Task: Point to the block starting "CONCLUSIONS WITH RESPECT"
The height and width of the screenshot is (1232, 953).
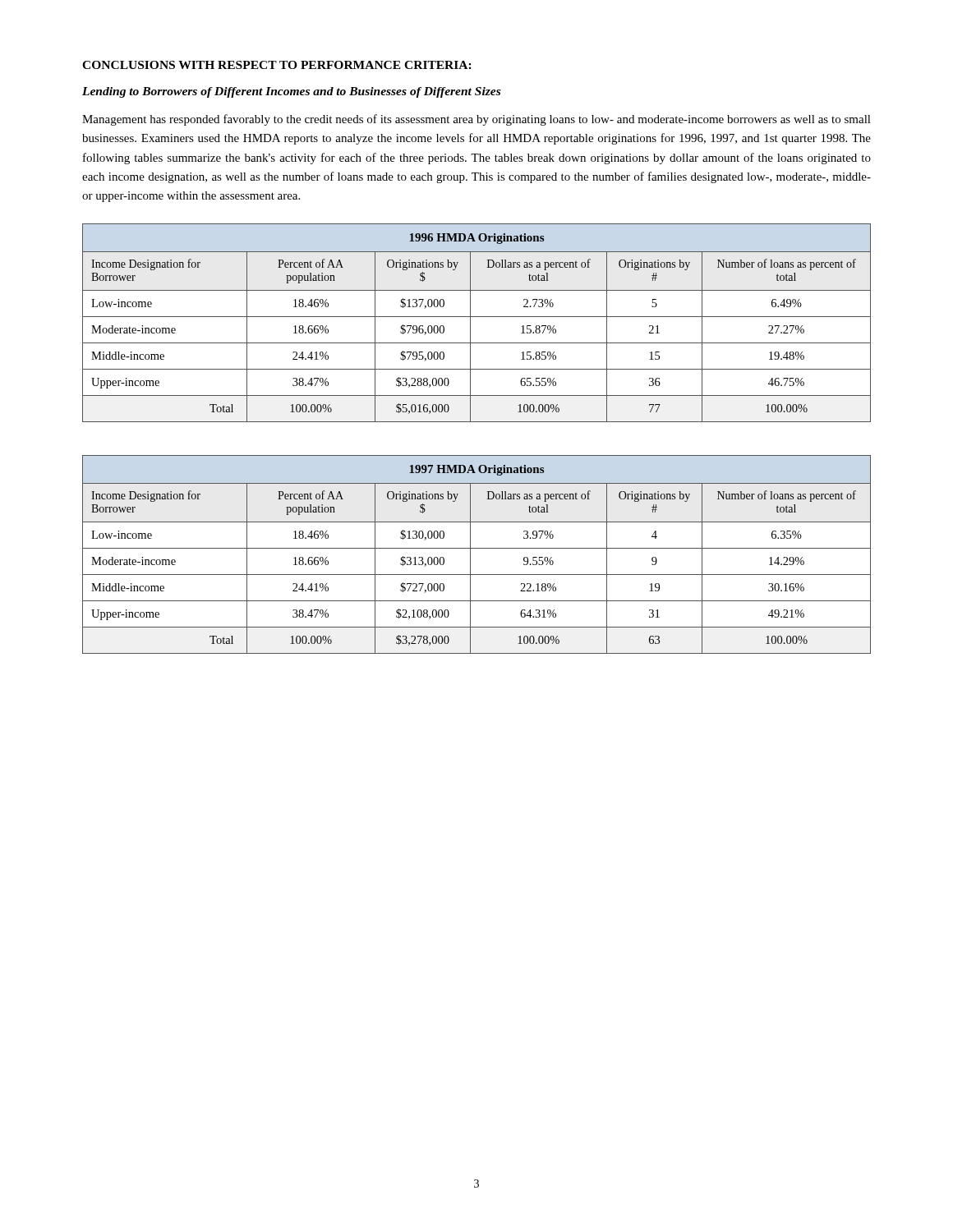Action: click(277, 64)
